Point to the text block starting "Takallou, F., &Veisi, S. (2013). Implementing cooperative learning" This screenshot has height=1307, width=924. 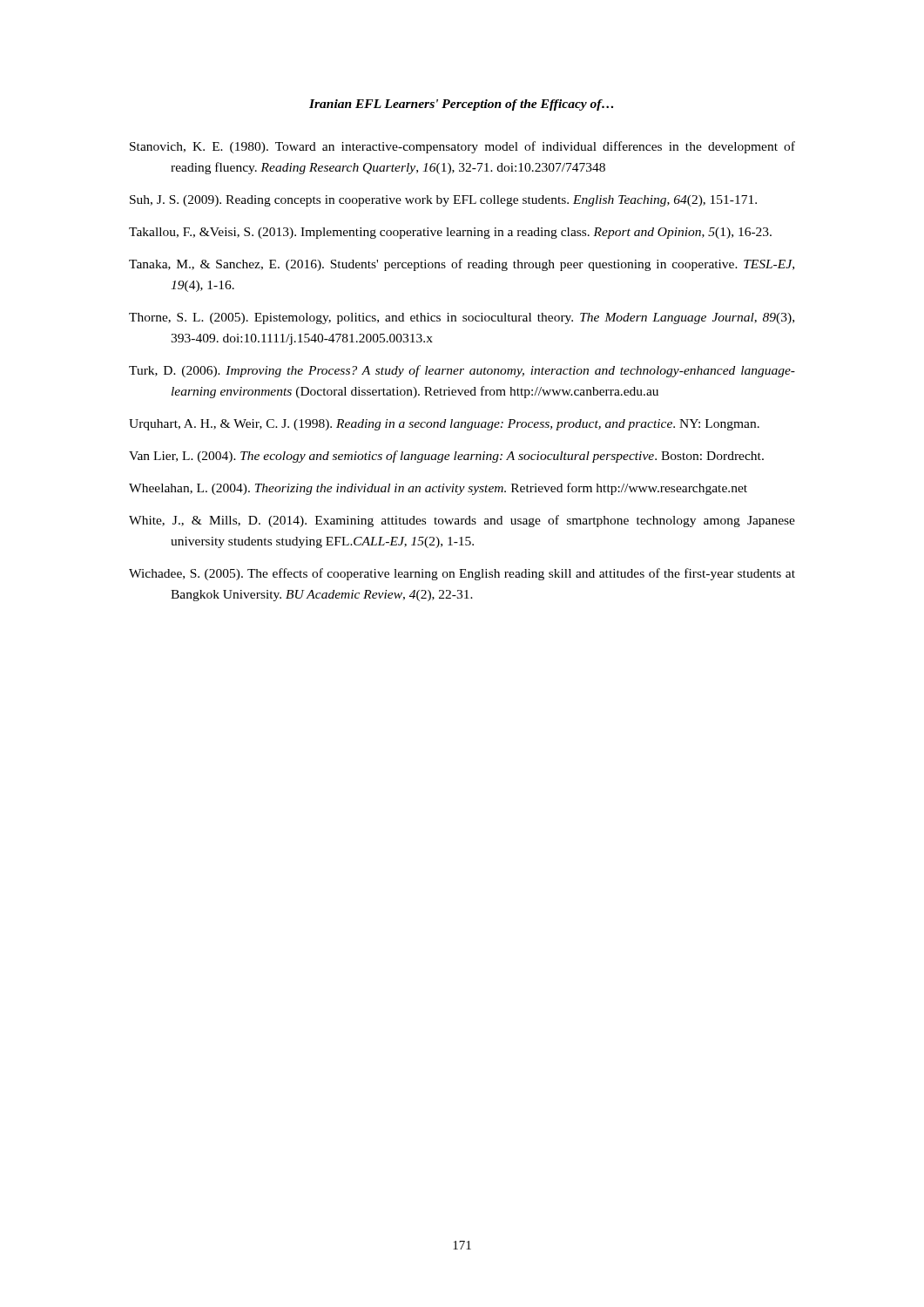(451, 231)
